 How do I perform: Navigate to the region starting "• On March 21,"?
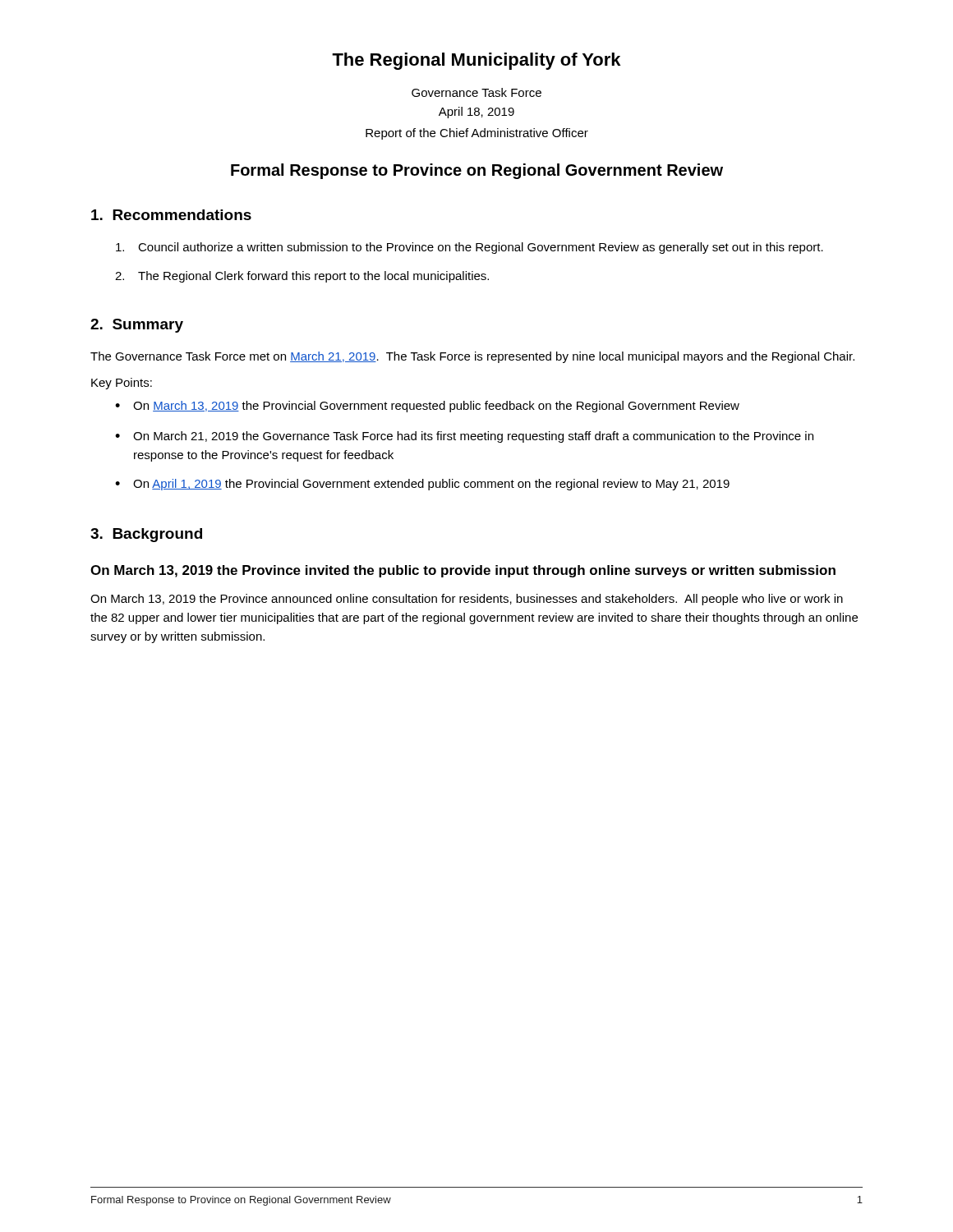(x=489, y=445)
